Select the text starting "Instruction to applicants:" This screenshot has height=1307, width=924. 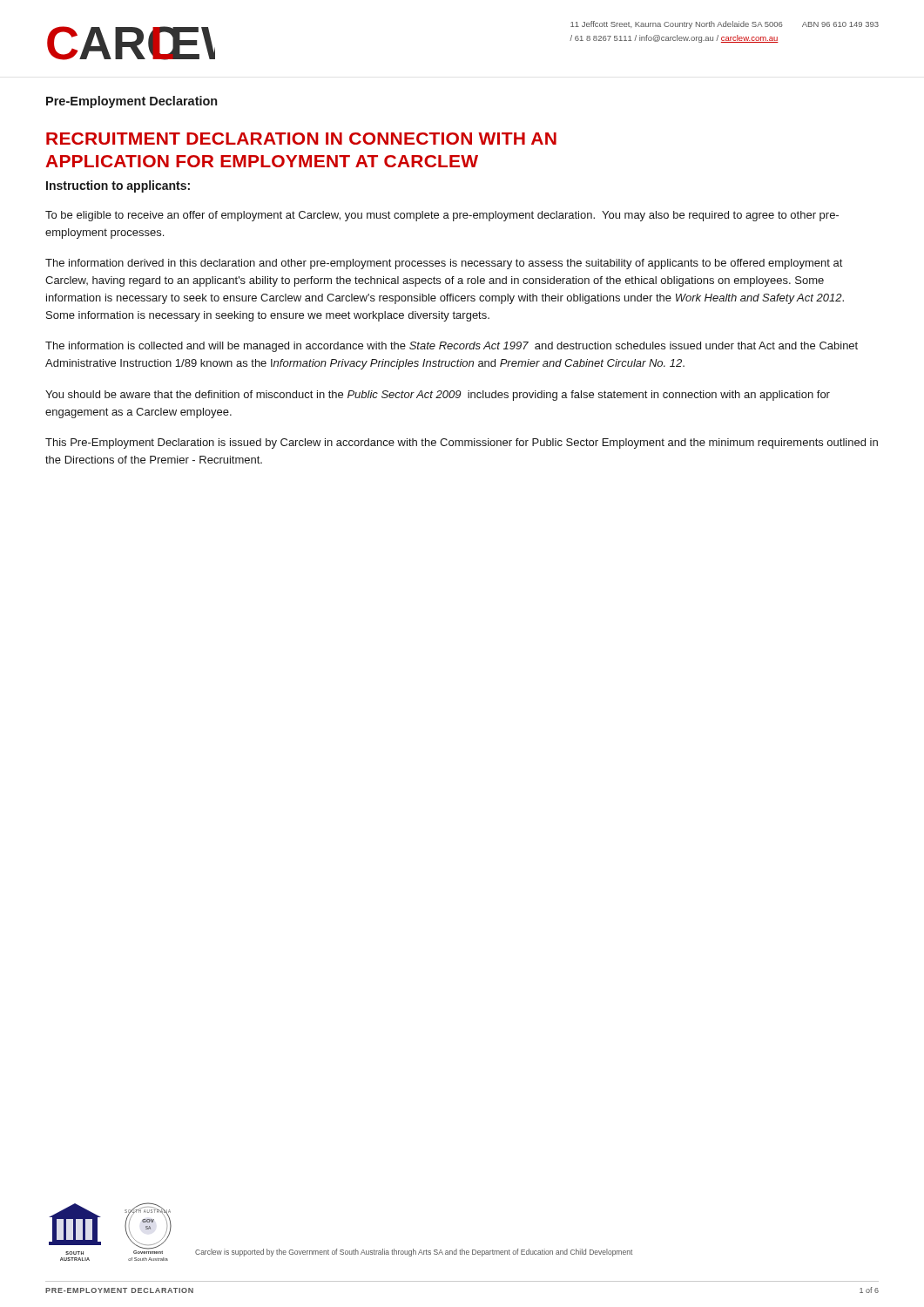[118, 185]
